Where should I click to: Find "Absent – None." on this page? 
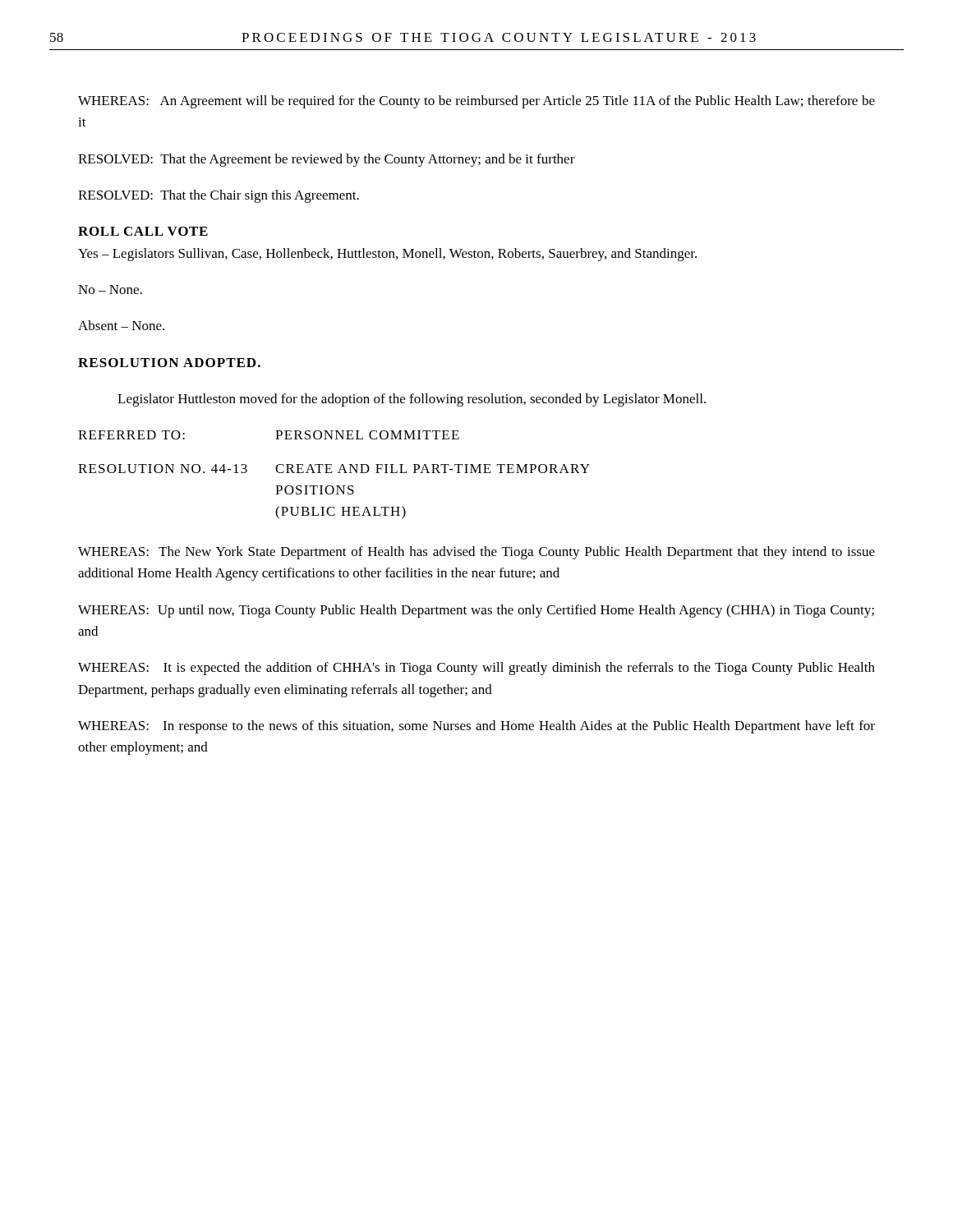point(121,325)
